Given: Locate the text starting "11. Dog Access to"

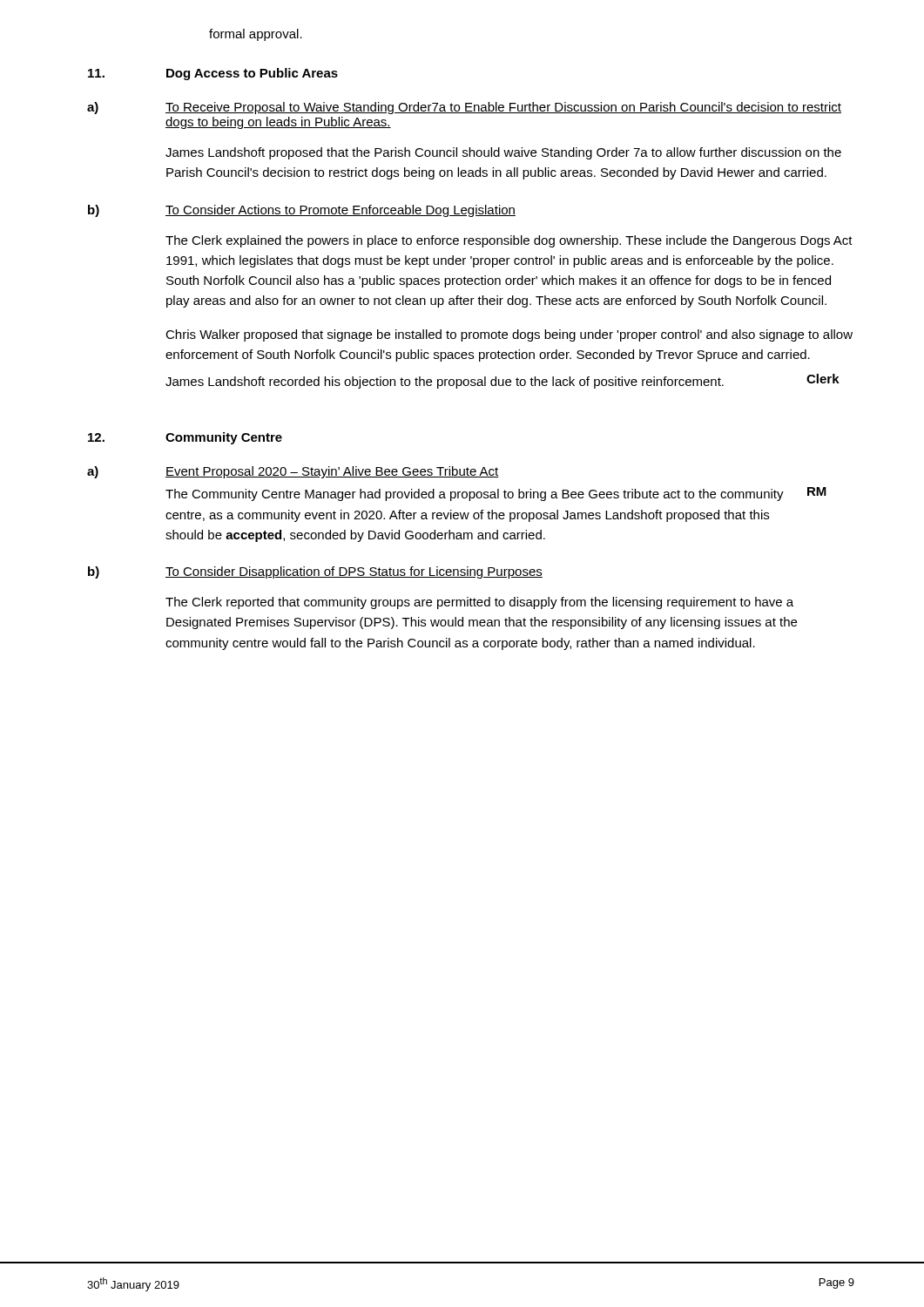Looking at the screenshot, I should point(213,74).
